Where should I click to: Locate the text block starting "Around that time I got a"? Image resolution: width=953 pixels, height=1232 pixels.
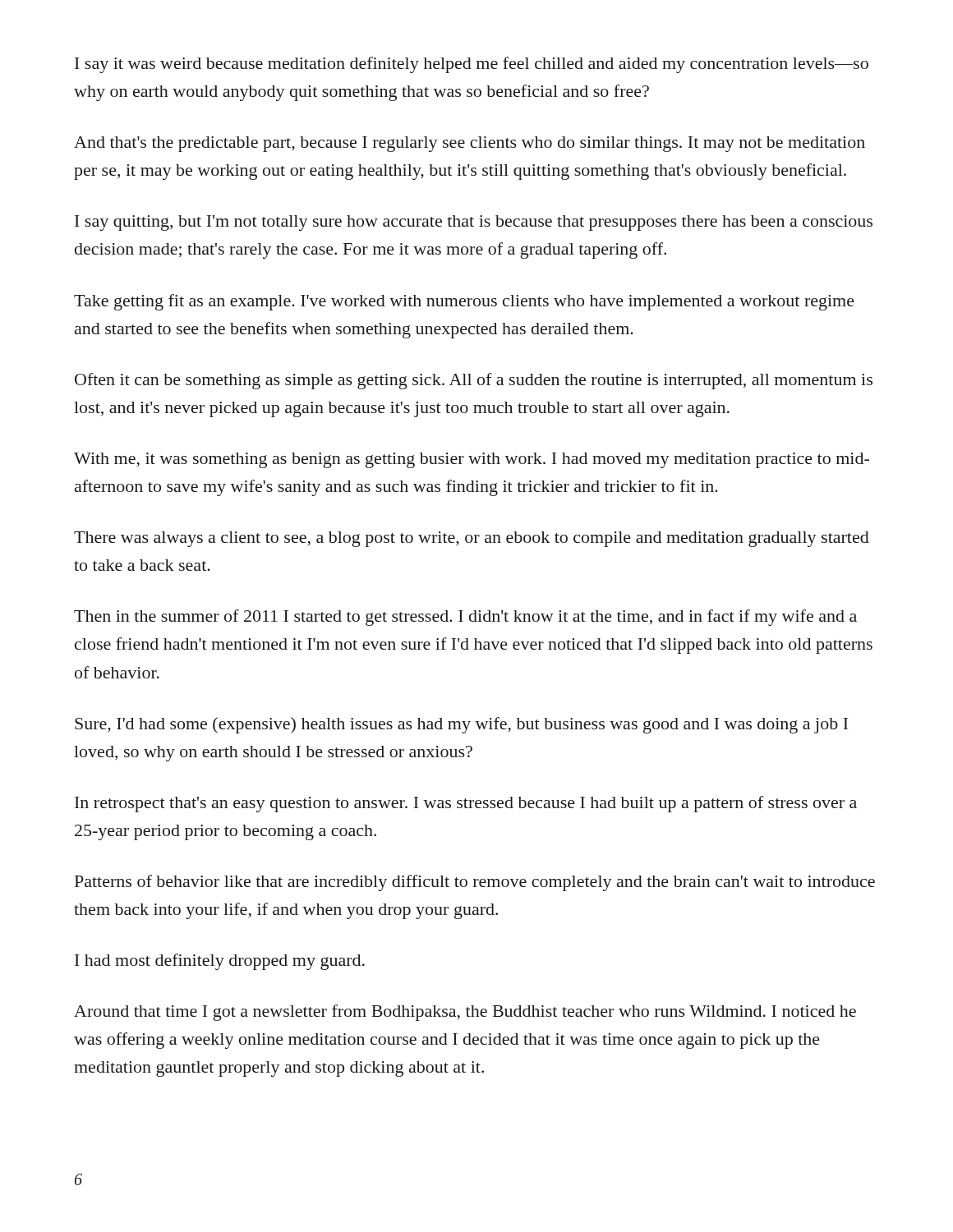click(465, 1039)
